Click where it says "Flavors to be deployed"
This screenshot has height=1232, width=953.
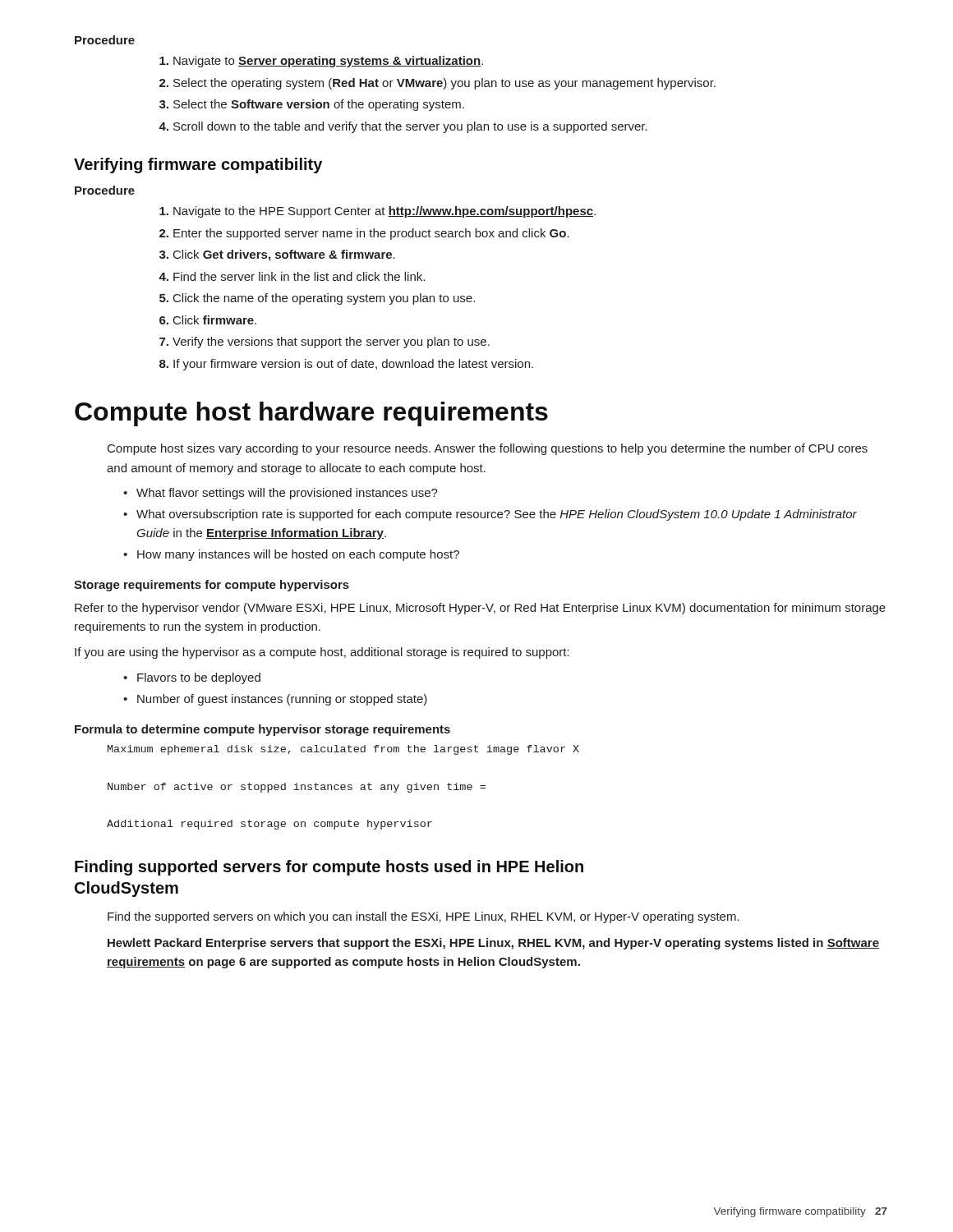coord(199,677)
